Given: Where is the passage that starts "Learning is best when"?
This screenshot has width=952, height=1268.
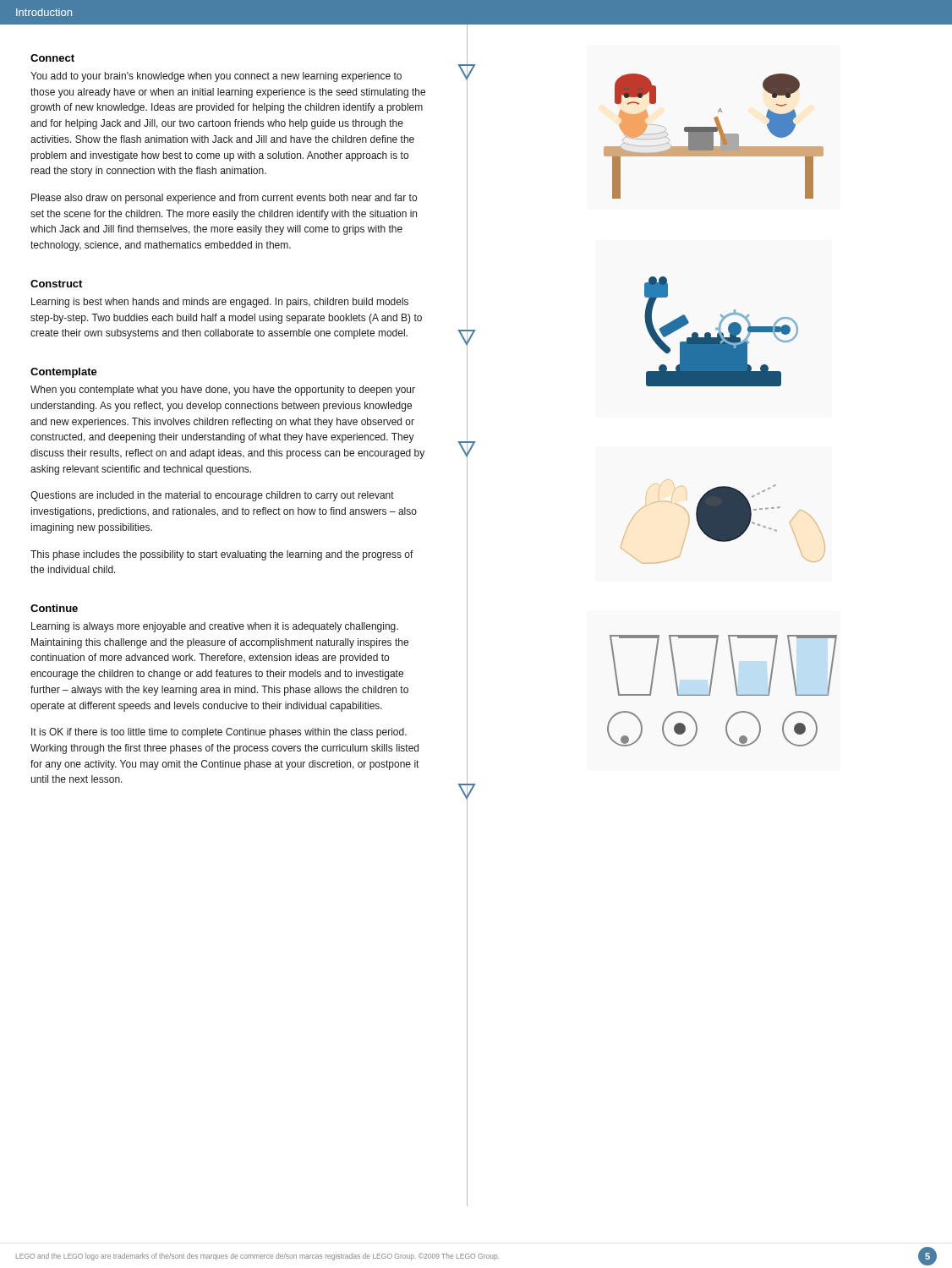Looking at the screenshot, I should [226, 318].
